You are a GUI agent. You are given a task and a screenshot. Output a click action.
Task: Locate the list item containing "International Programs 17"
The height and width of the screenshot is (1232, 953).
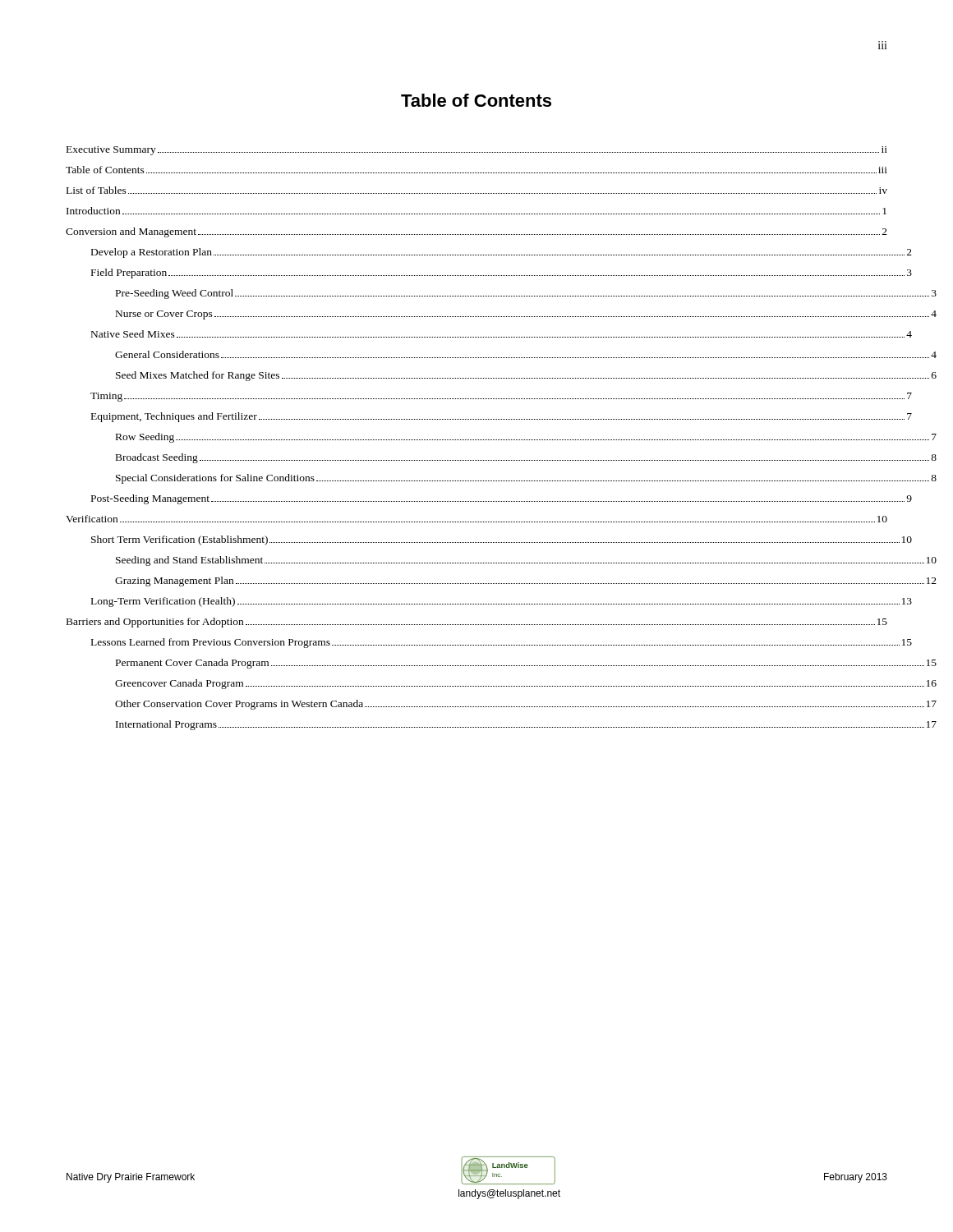click(526, 724)
